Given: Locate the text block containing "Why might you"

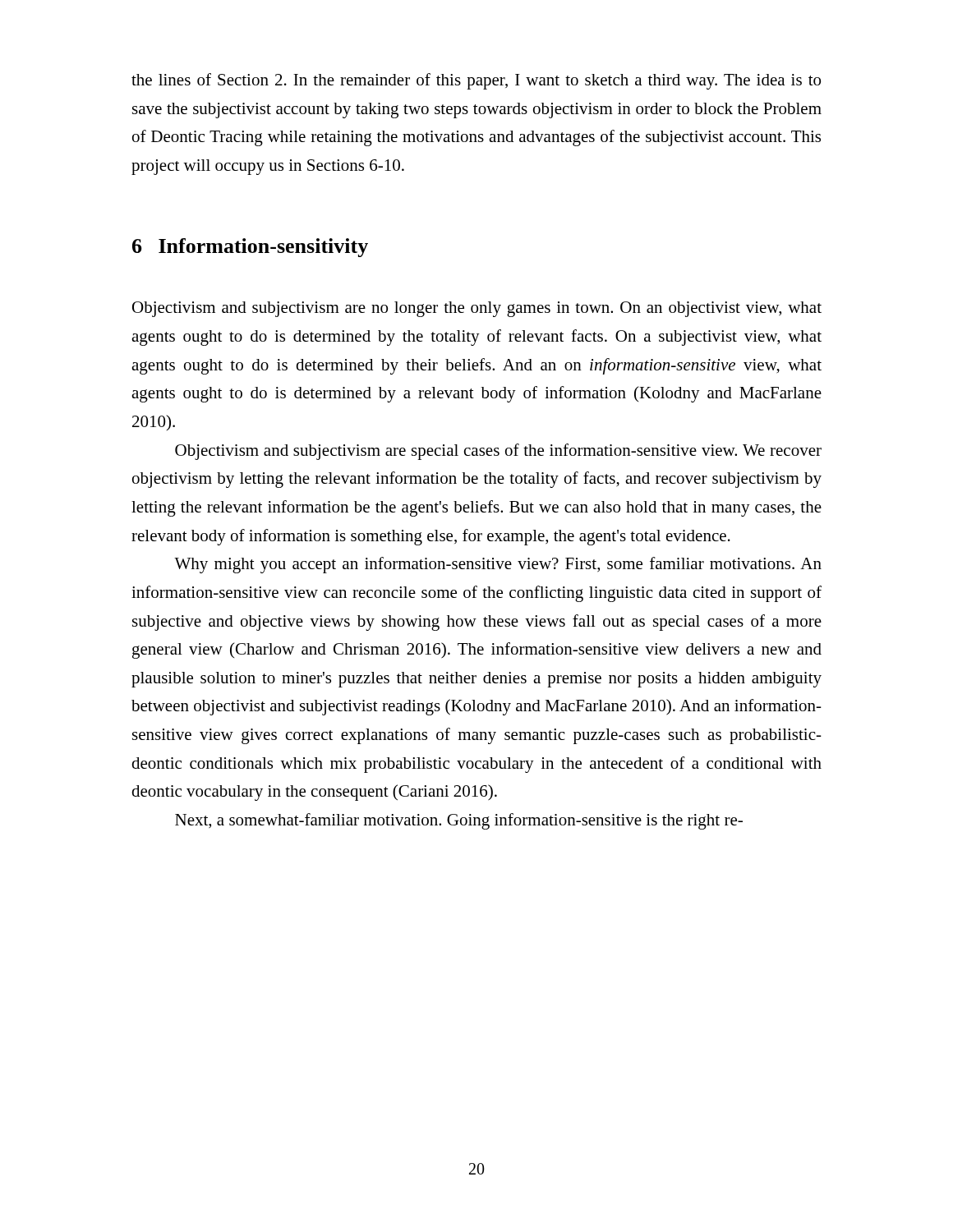Looking at the screenshot, I should (476, 678).
